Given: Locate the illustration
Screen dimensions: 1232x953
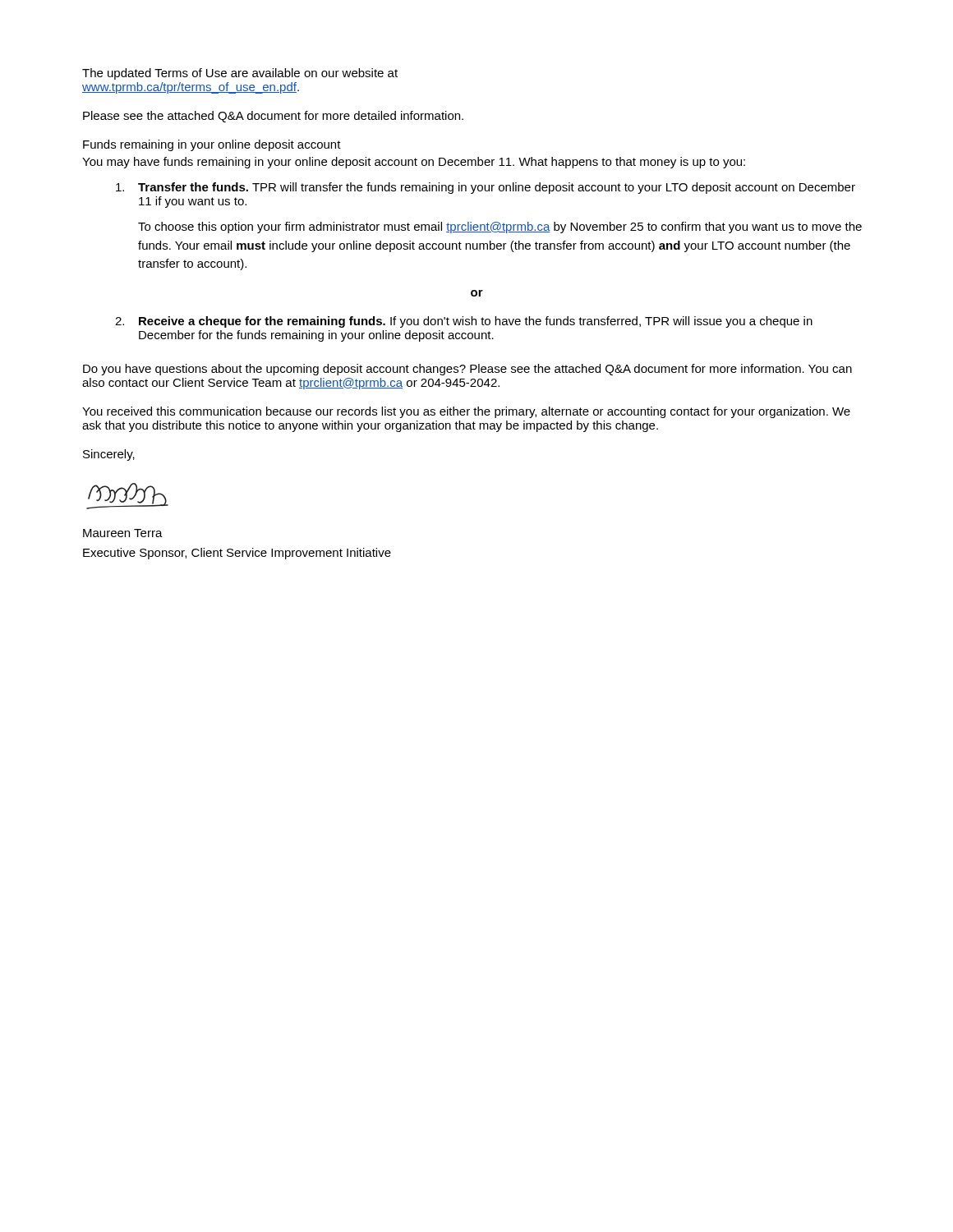Looking at the screenshot, I should point(476,492).
